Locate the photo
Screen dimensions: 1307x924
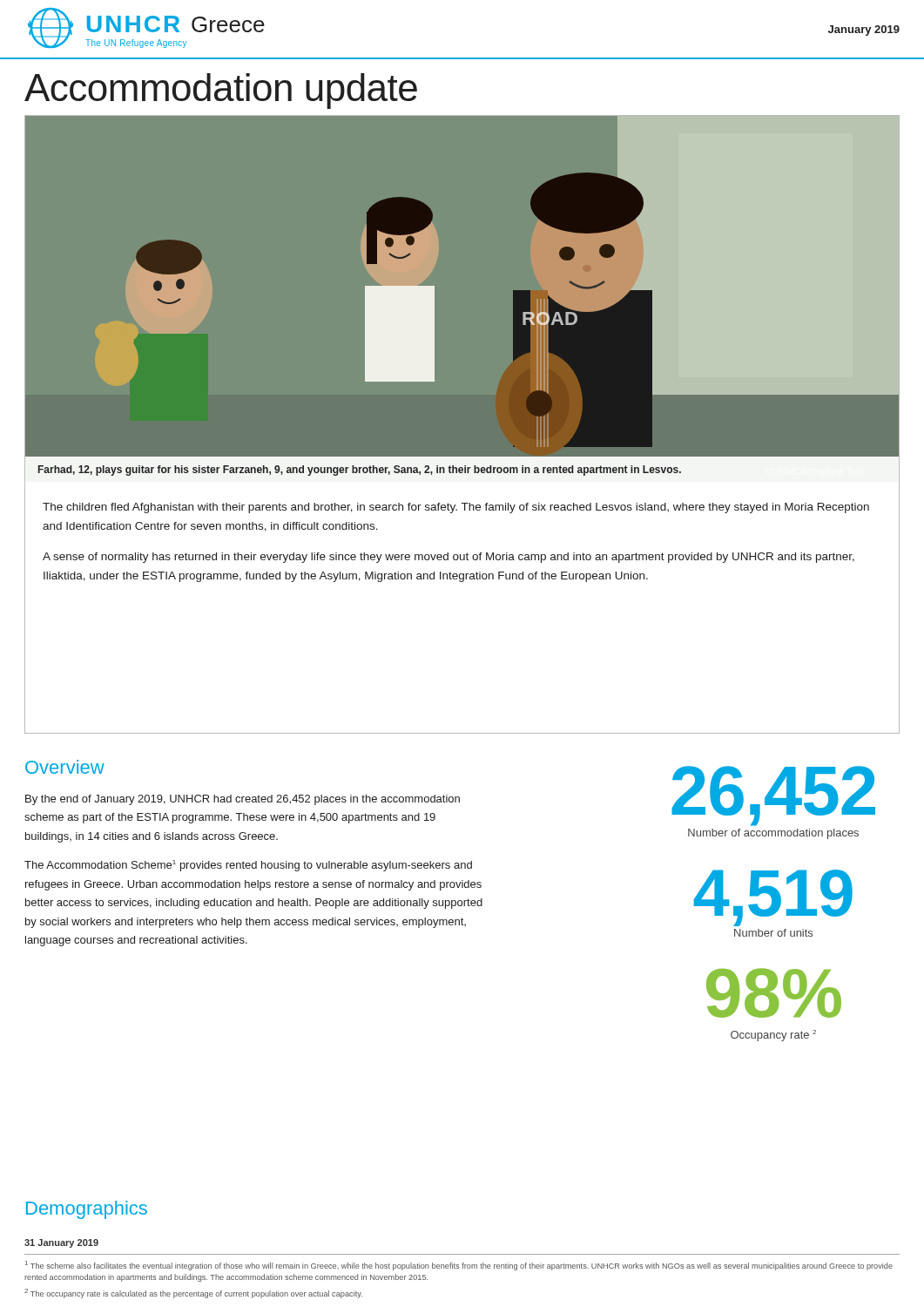click(x=462, y=299)
